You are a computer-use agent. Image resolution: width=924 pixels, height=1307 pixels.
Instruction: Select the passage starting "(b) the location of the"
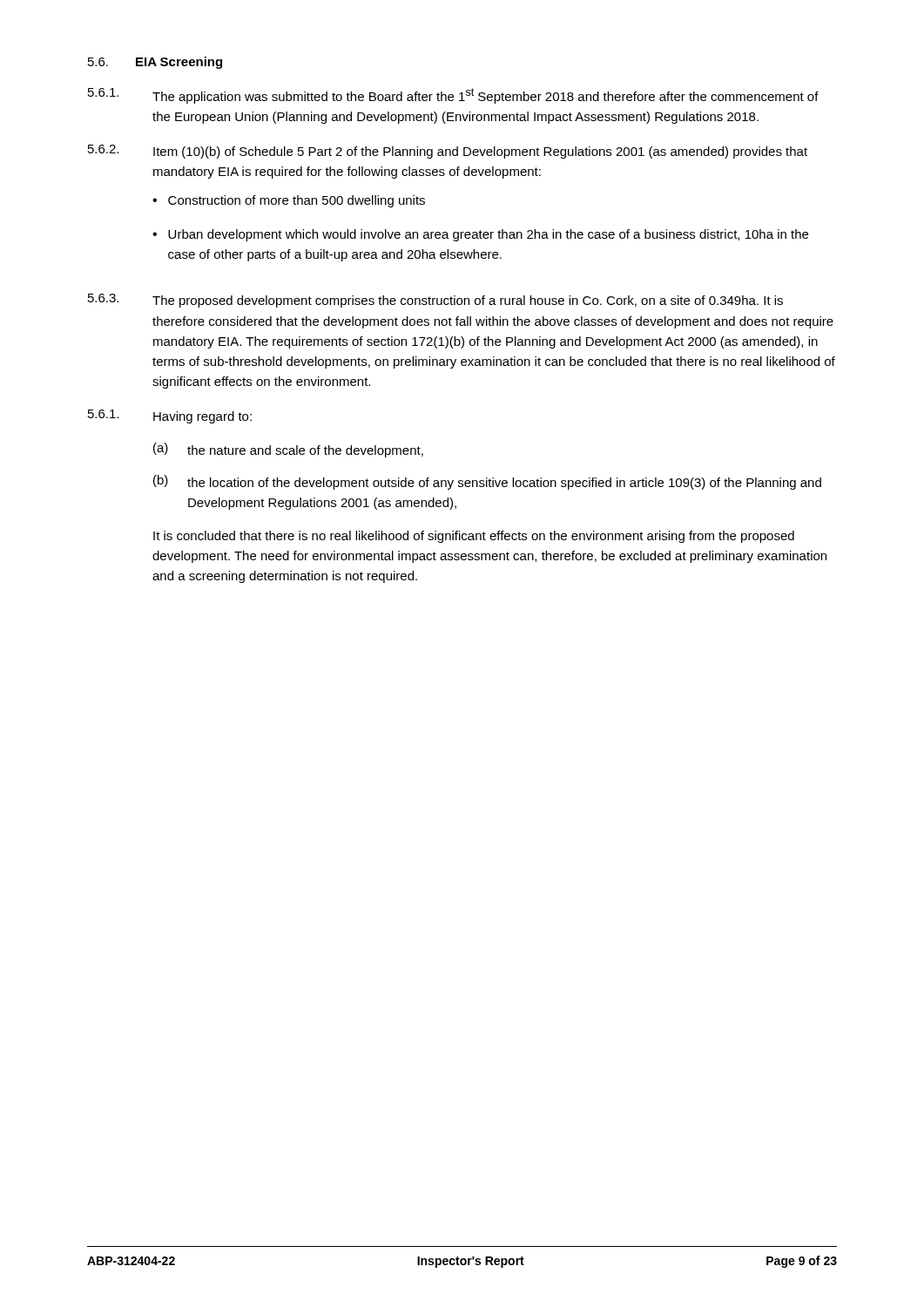(x=495, y=493)
